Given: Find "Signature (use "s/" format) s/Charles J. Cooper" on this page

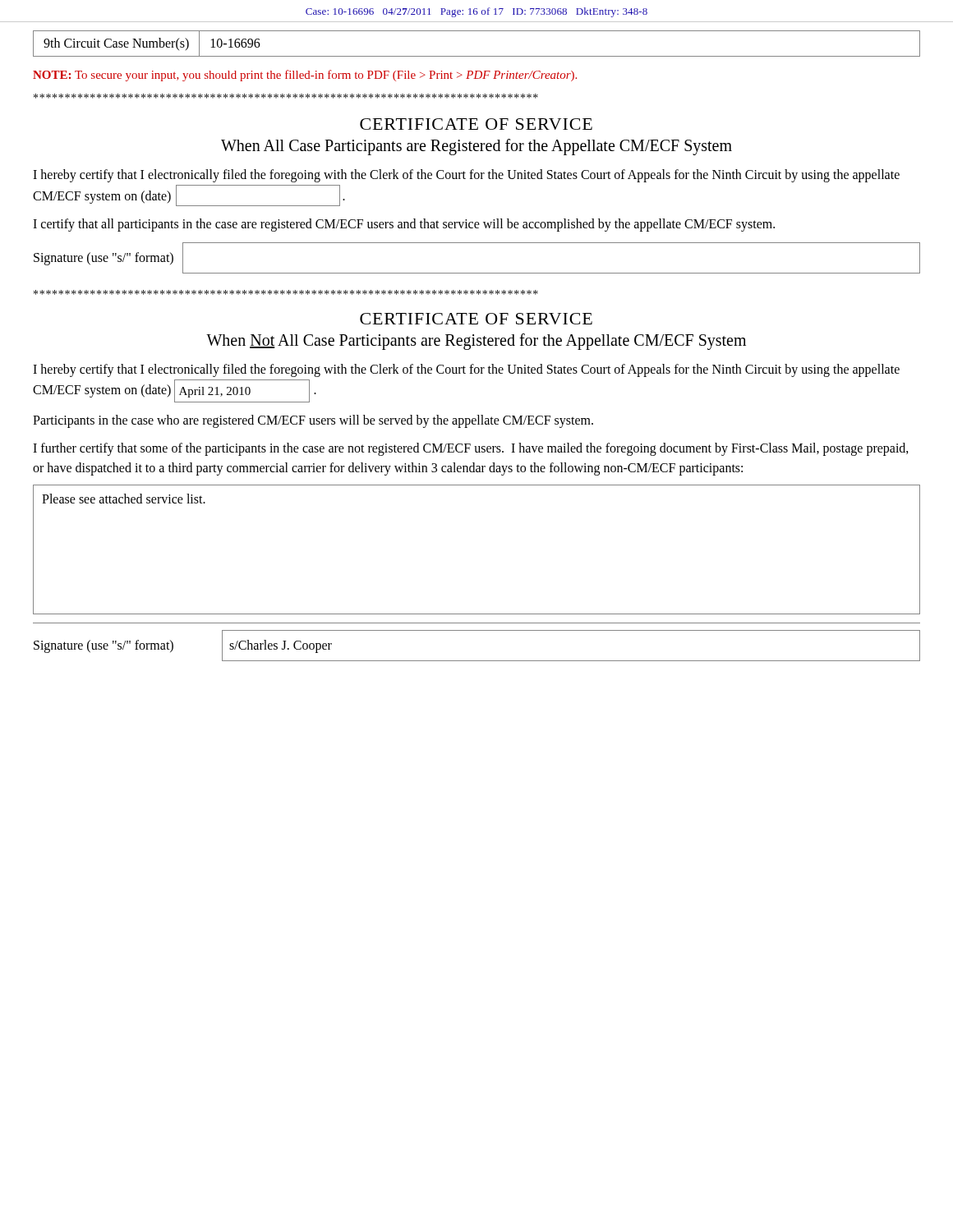Looking at the screenshot, I should (476, 646).
